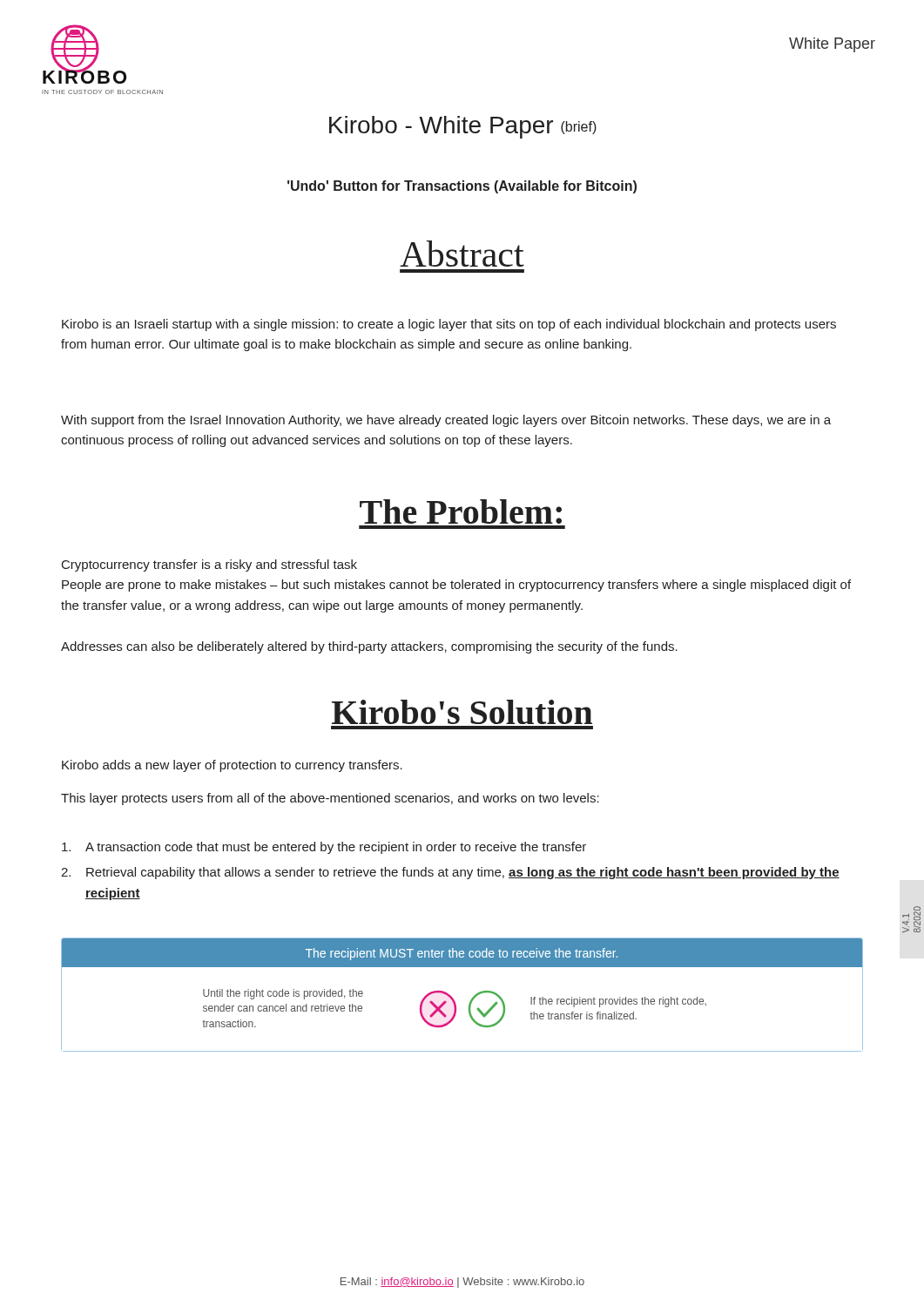Click on the passage starting "The Problem:"

(x=462, y=512)
